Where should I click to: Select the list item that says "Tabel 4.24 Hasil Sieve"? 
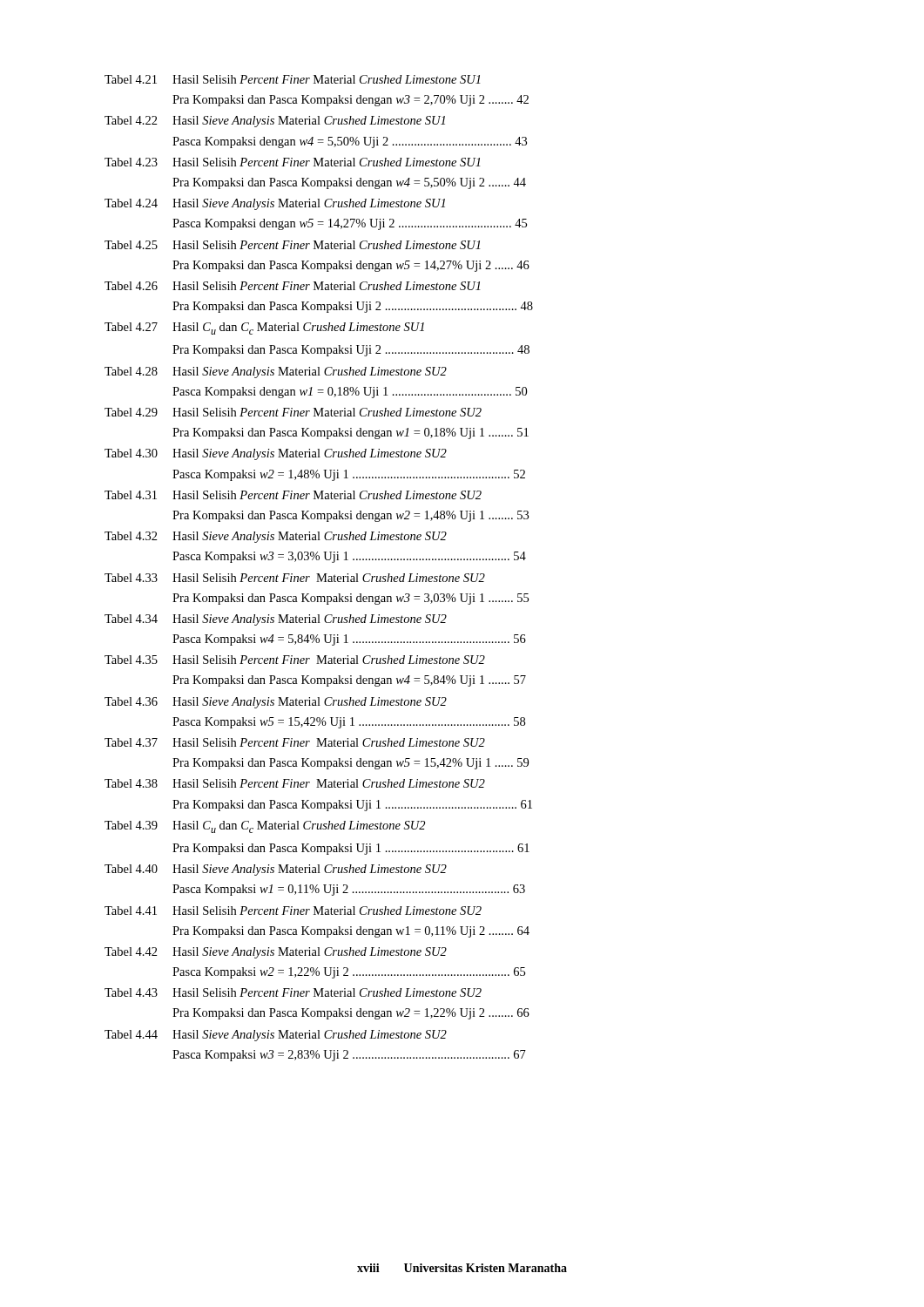(471, 214)
